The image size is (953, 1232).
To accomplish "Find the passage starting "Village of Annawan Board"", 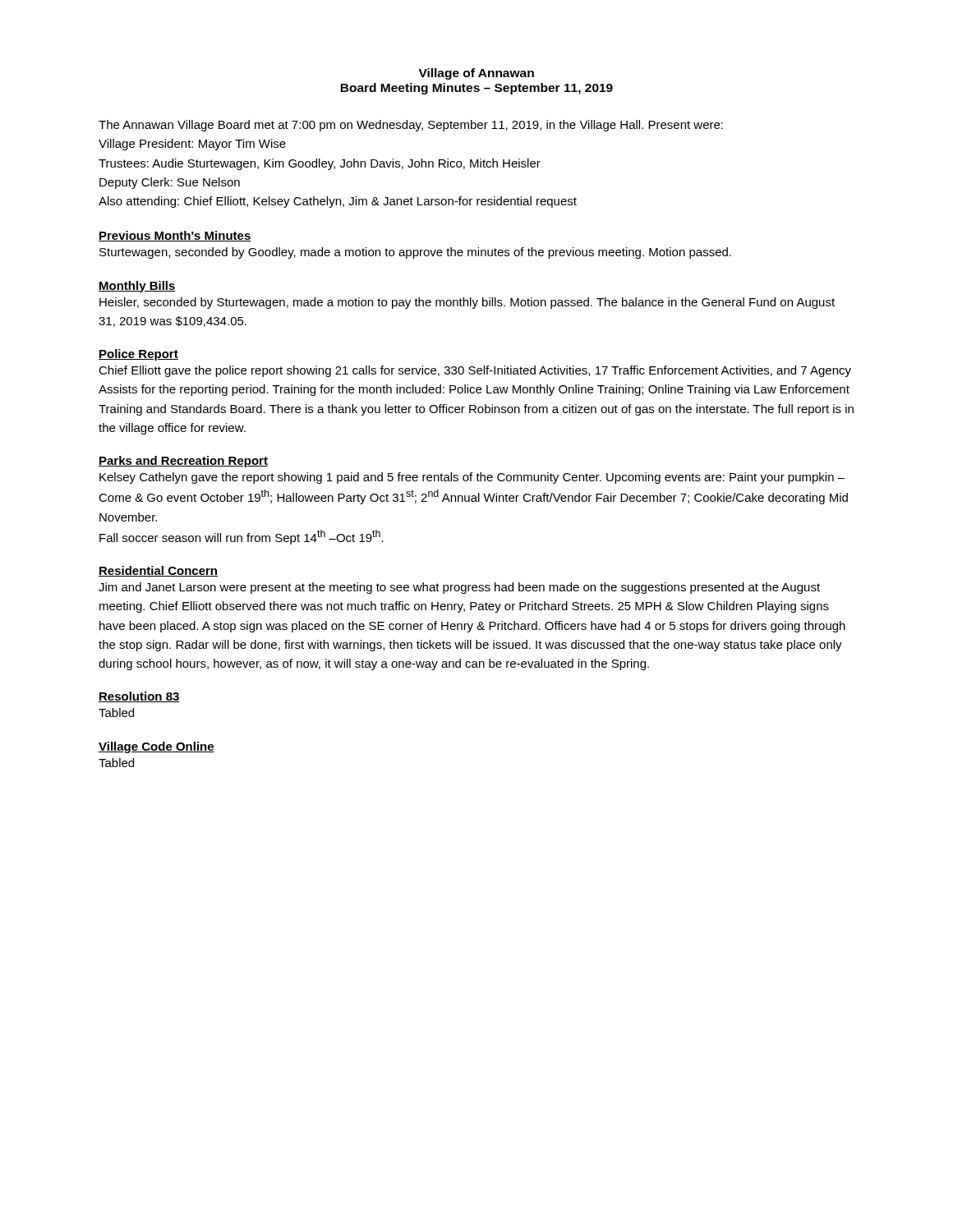I will point(476,80).
